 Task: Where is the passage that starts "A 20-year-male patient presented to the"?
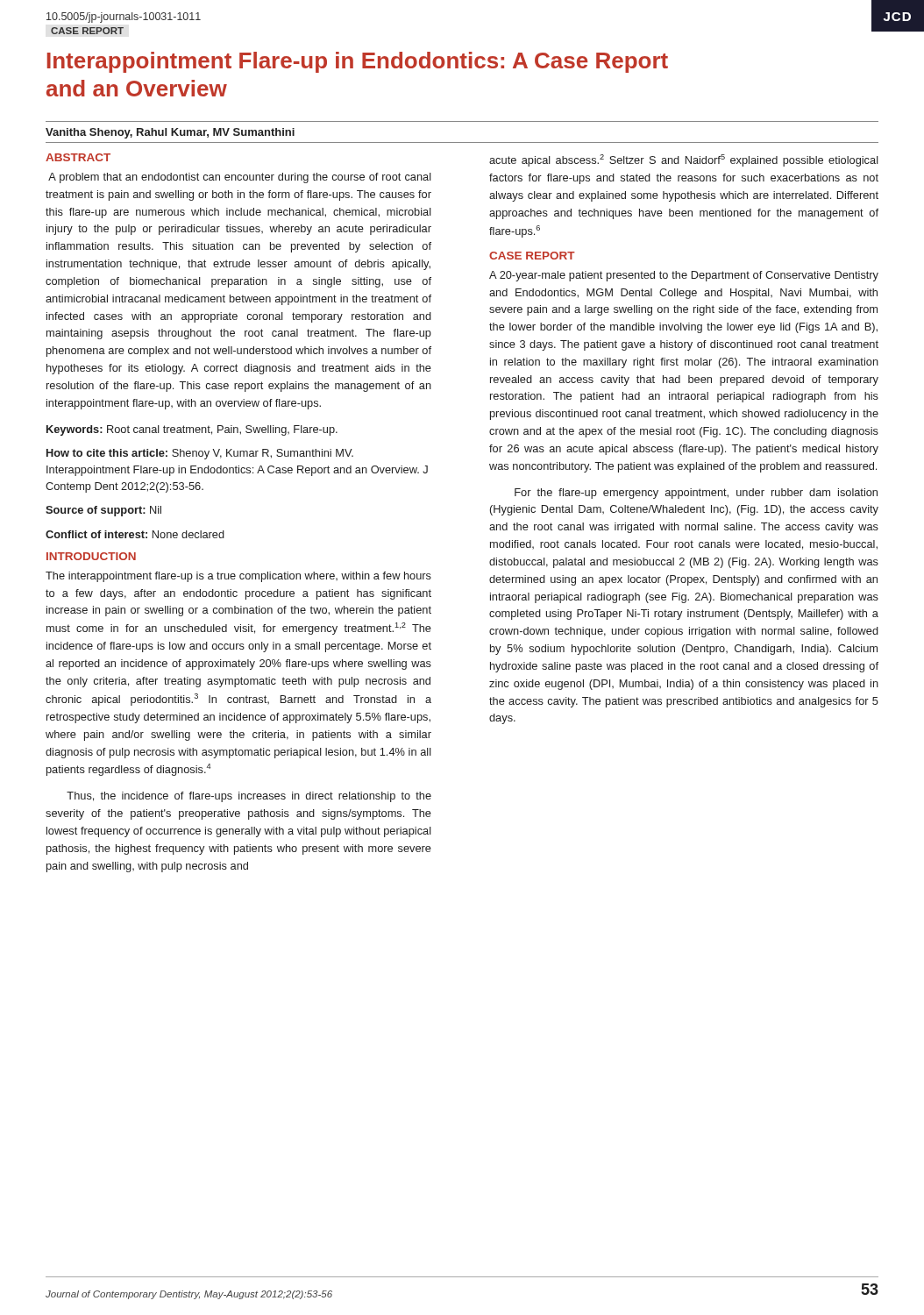tap(684, 371)
